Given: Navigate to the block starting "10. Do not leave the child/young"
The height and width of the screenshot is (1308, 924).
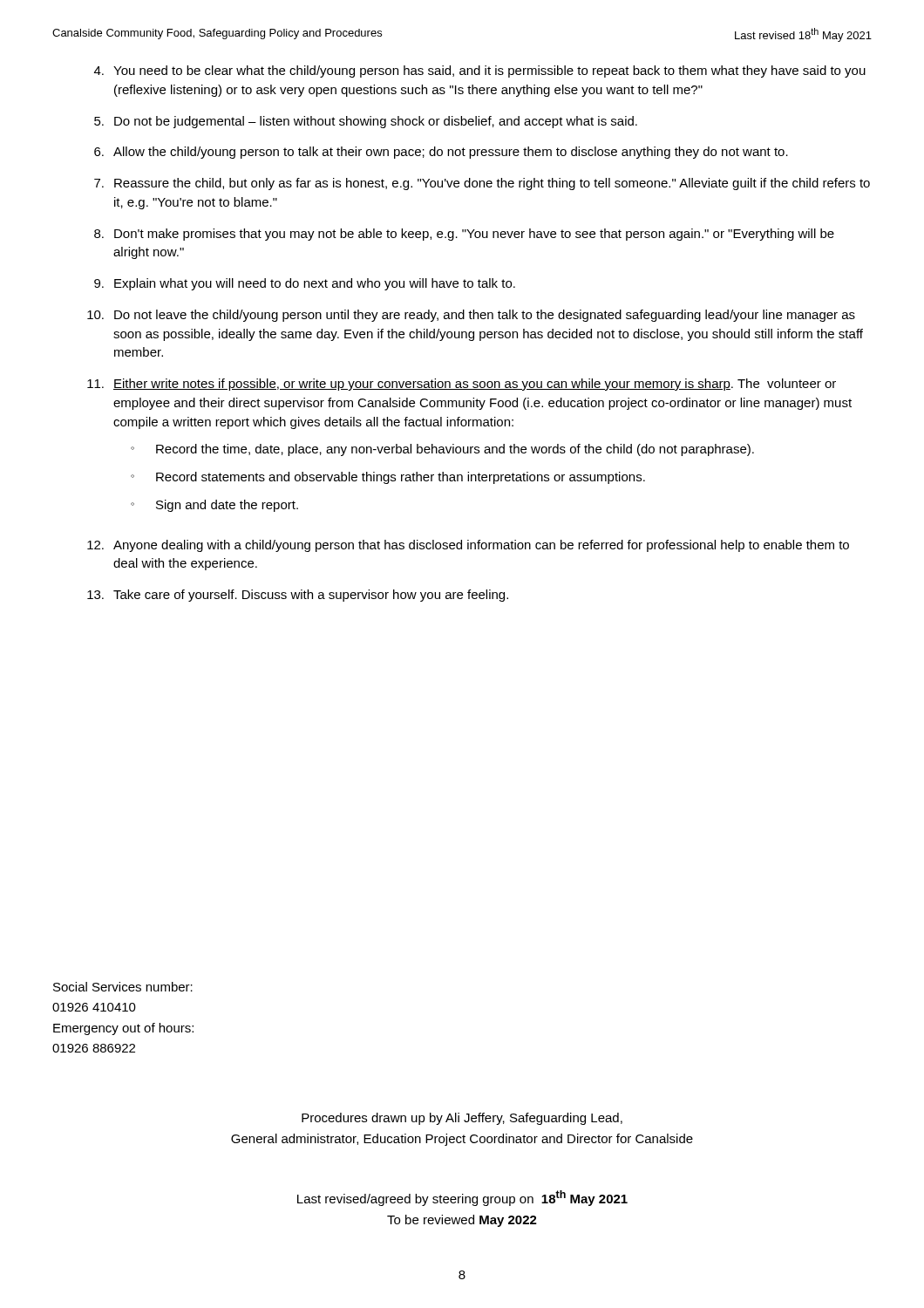Looking at the screenshot, I should [x=462, y=333].
